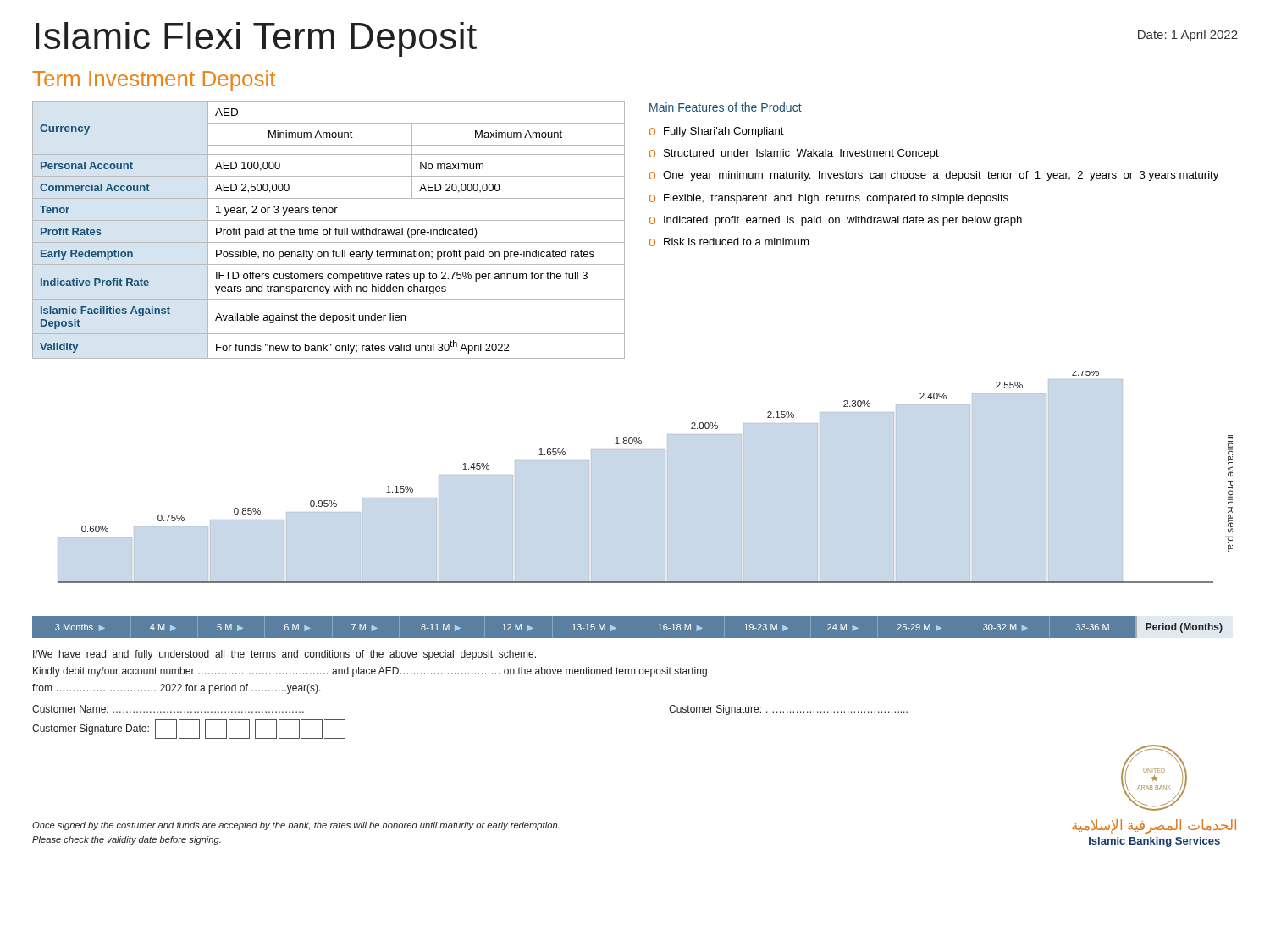
Task: Select the title with the text "Islamic Flexi Term Deposit"
Action: (255, 36)
